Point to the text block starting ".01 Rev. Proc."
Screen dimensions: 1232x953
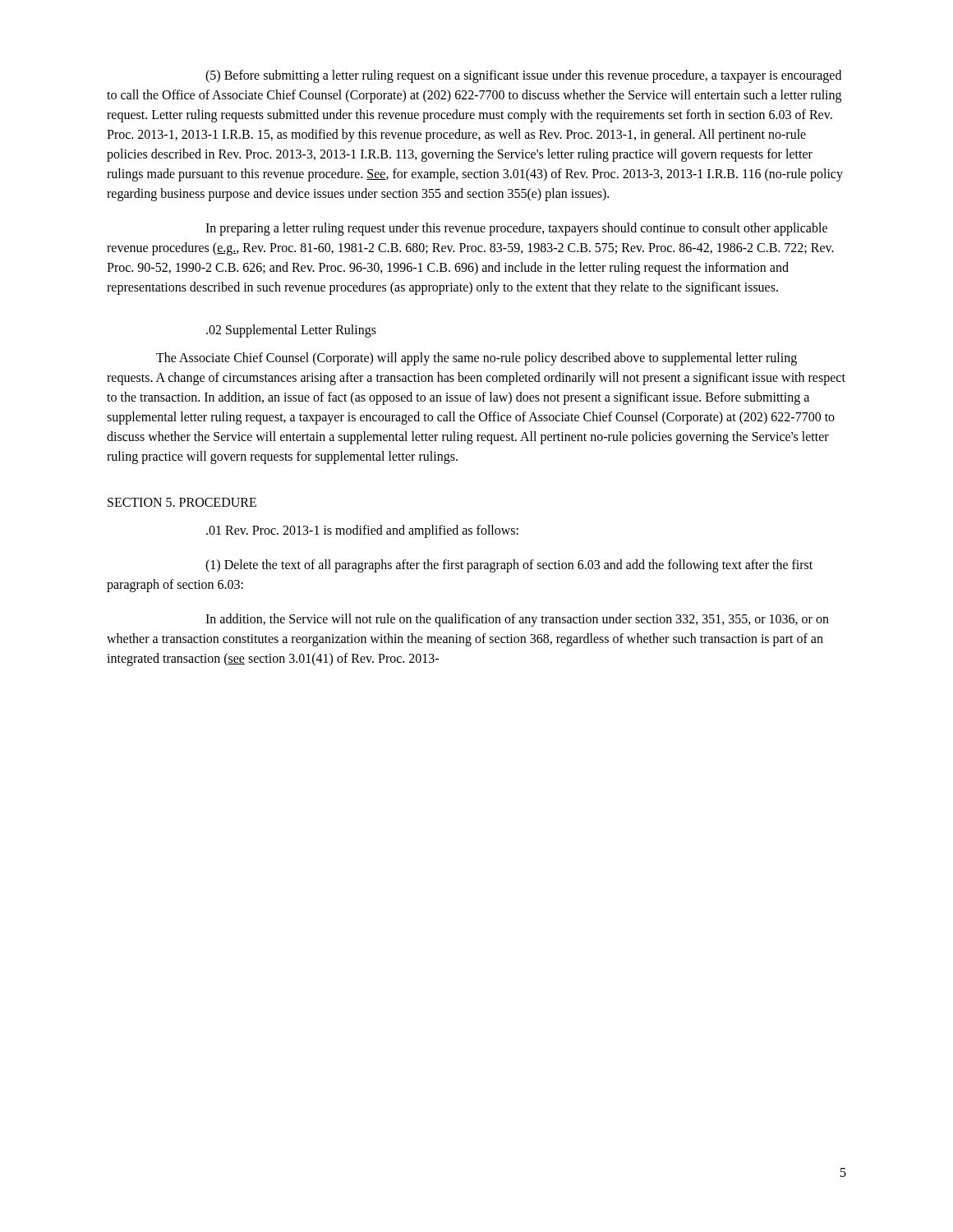362,530
